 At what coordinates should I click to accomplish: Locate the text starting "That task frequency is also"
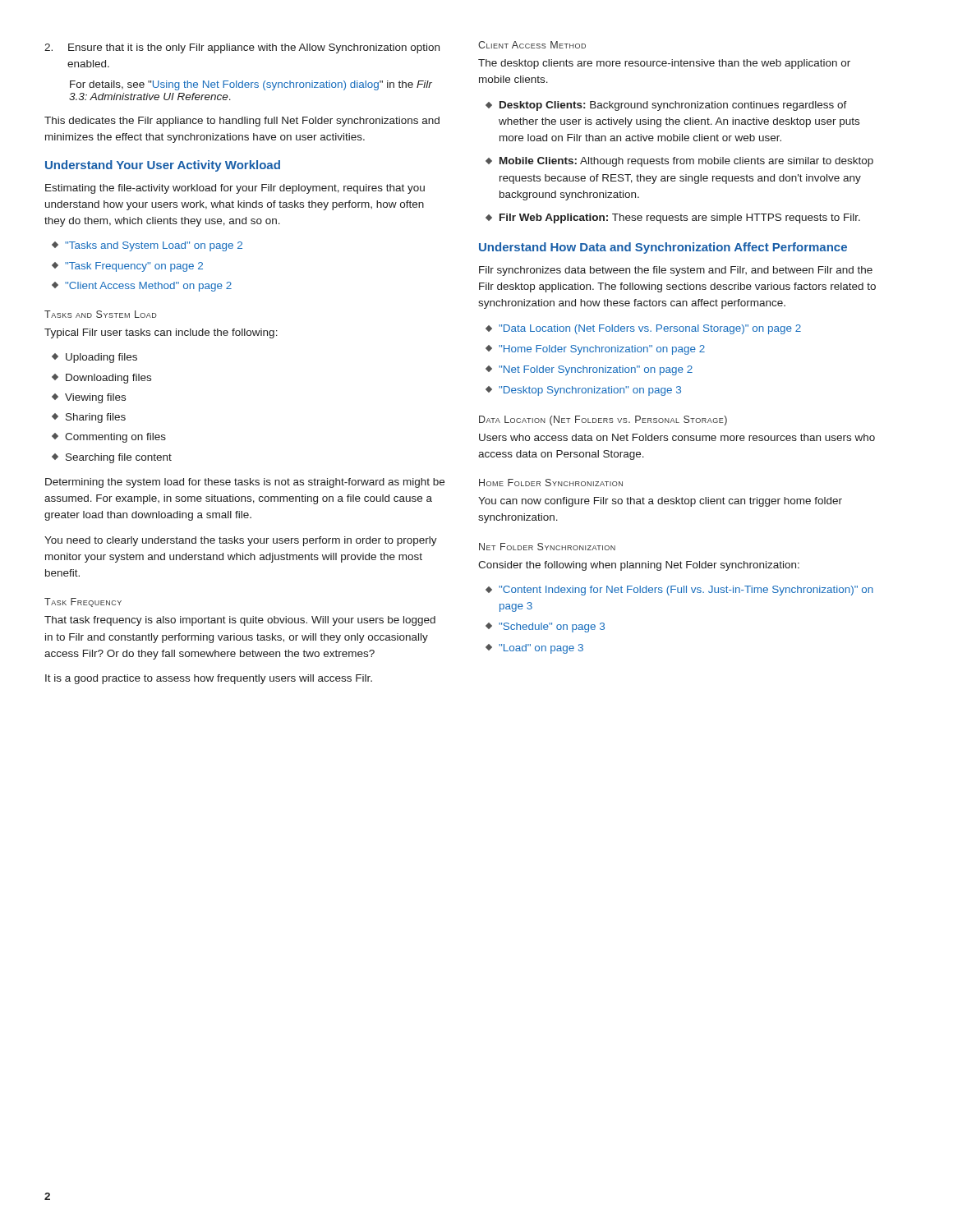click(x=246, y=637)
